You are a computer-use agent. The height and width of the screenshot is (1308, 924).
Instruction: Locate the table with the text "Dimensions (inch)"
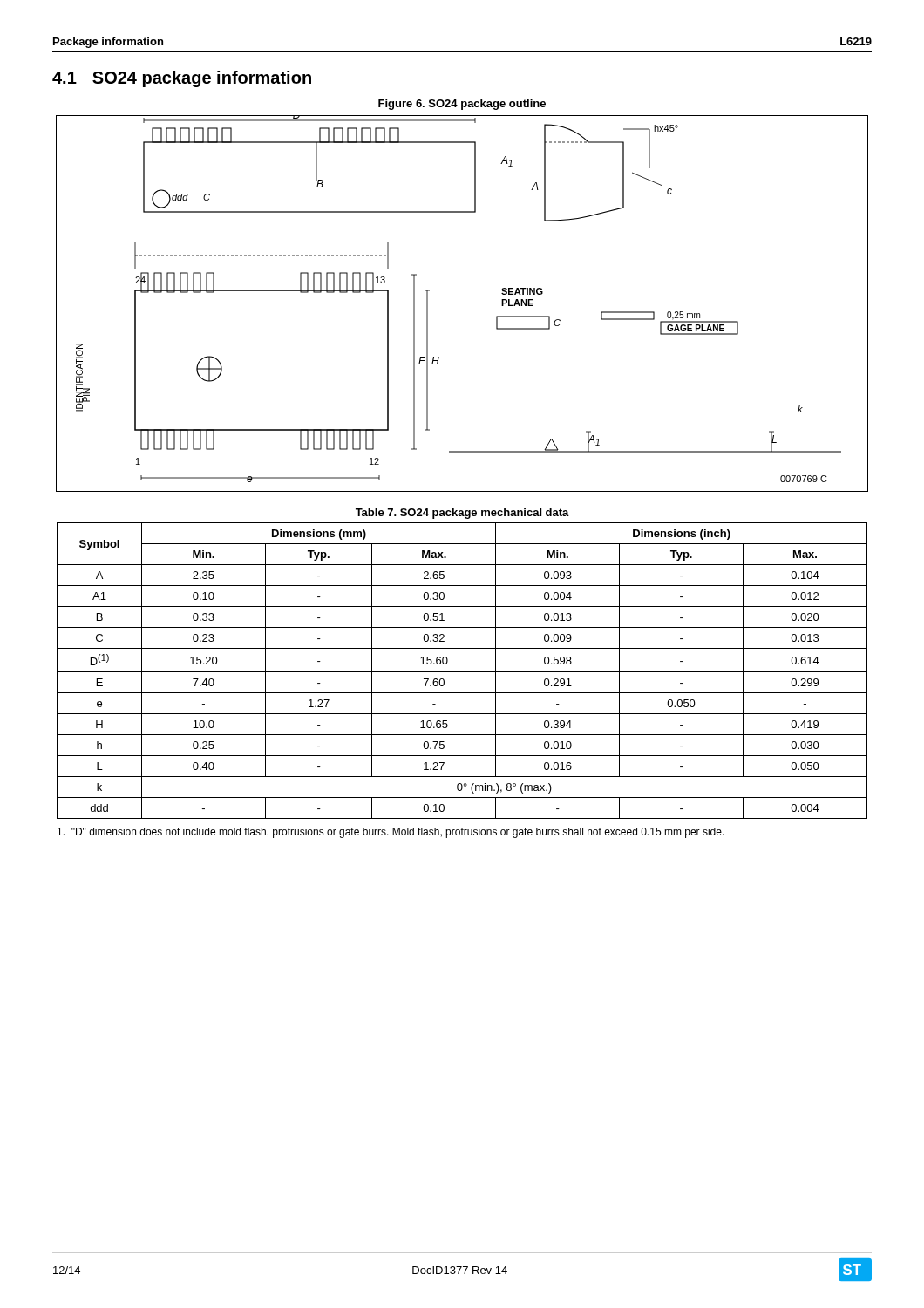[x=462, y=671]
